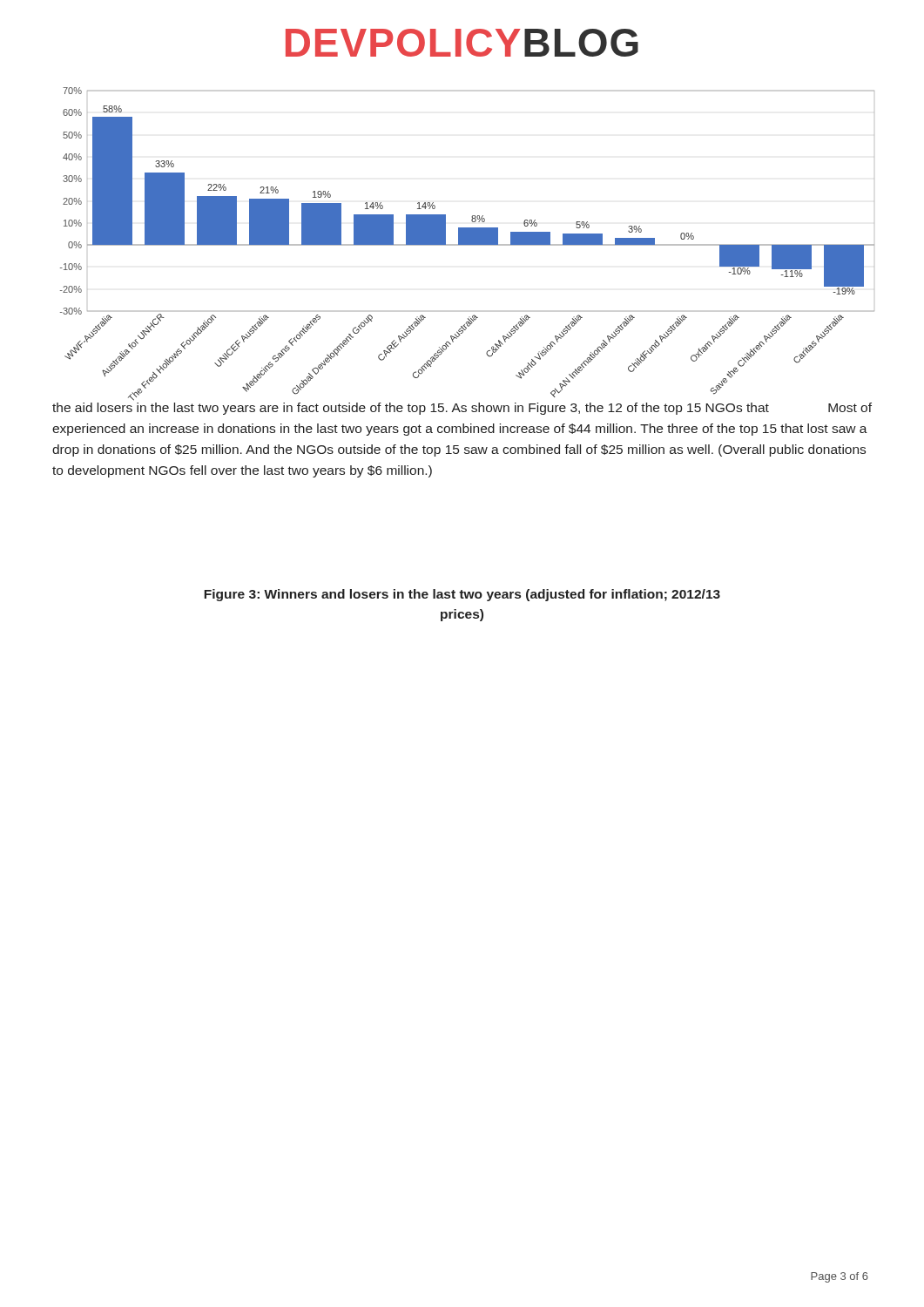
Task: Select the bar chart
Action: pyautogui.click(x=462, y=252)
